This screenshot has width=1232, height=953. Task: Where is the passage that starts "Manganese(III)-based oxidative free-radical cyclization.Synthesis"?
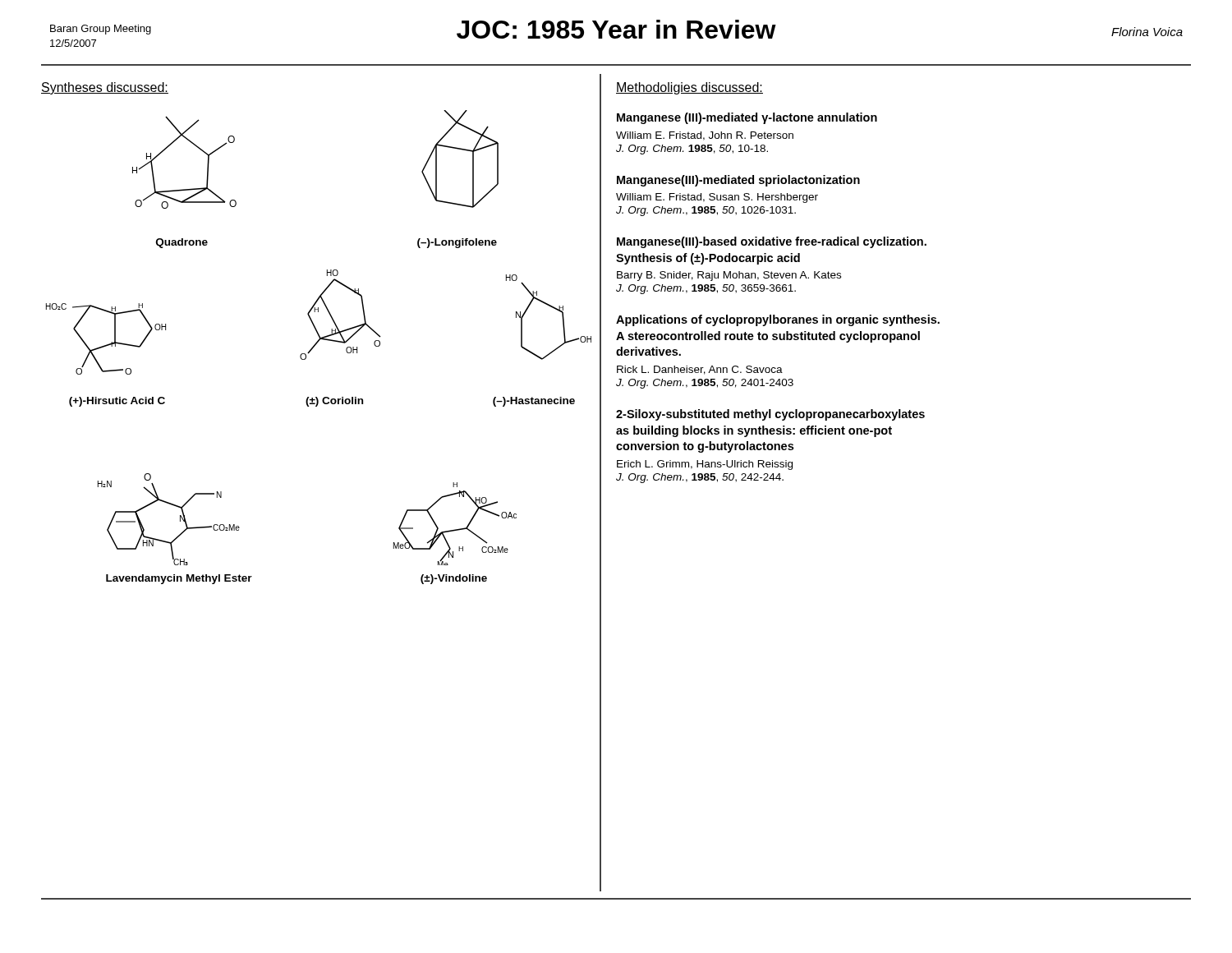[x=772, y=242]
